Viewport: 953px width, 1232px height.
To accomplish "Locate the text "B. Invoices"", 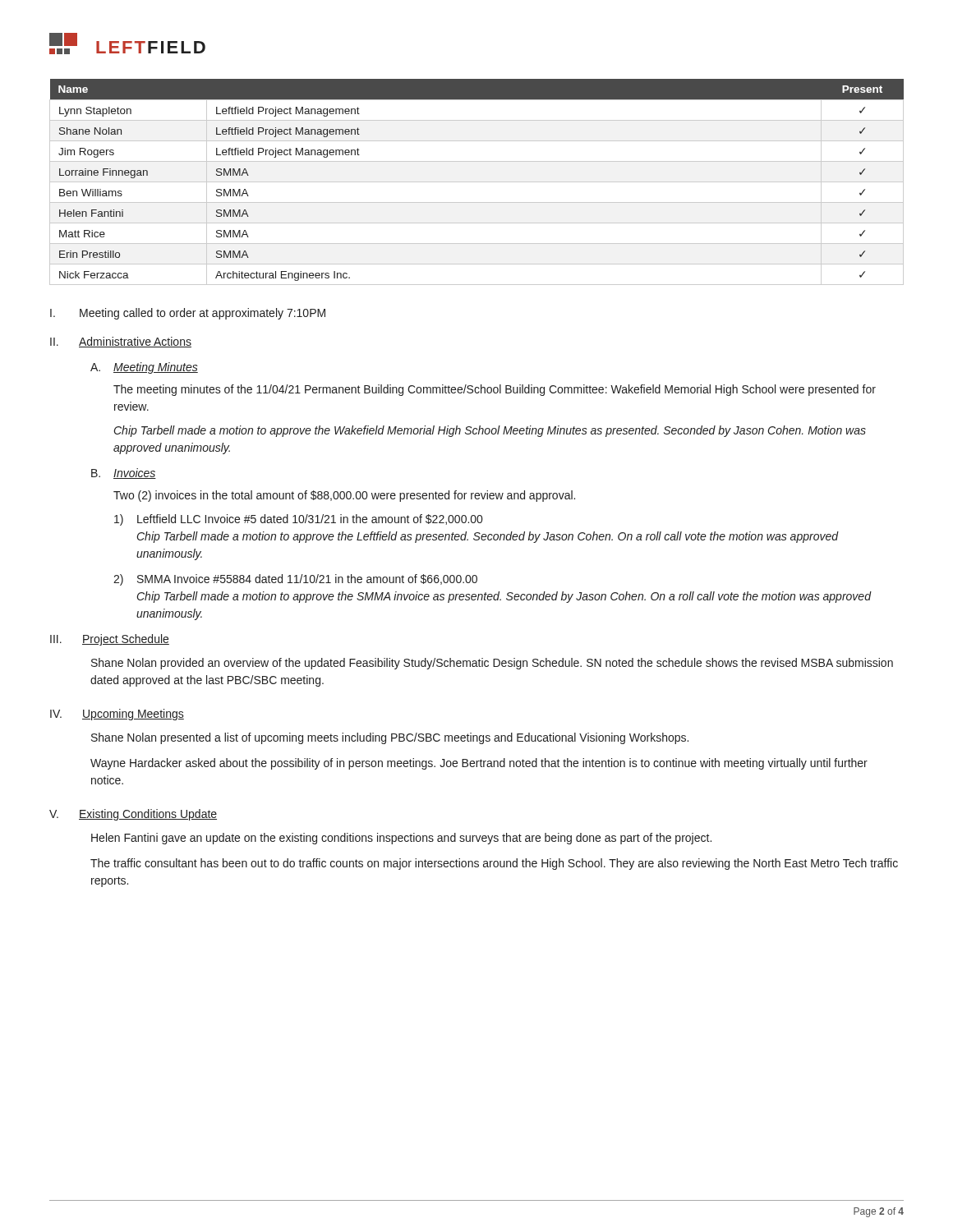I will click(x=123, y=473).
